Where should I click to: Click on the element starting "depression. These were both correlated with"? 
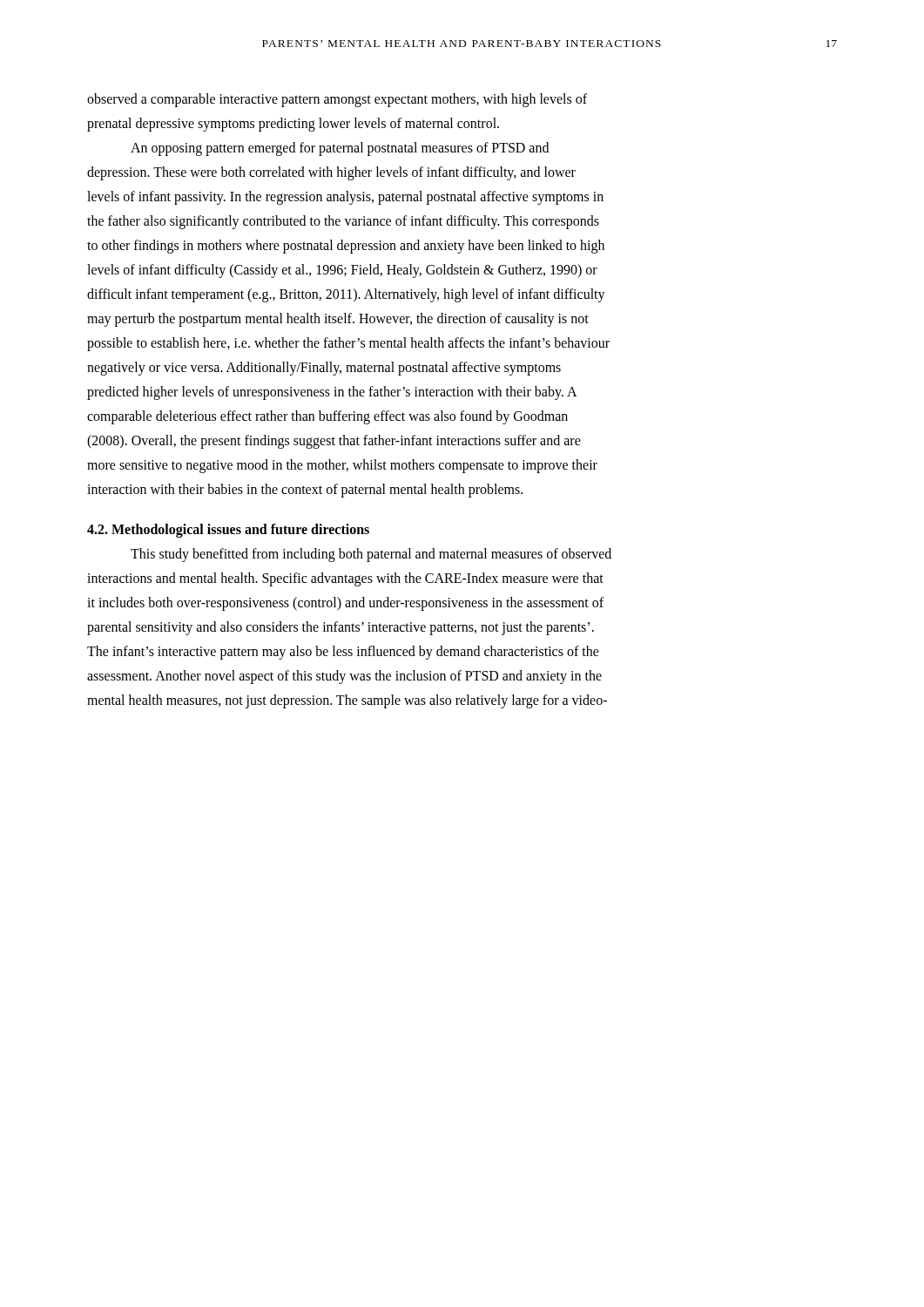[331, 172]
